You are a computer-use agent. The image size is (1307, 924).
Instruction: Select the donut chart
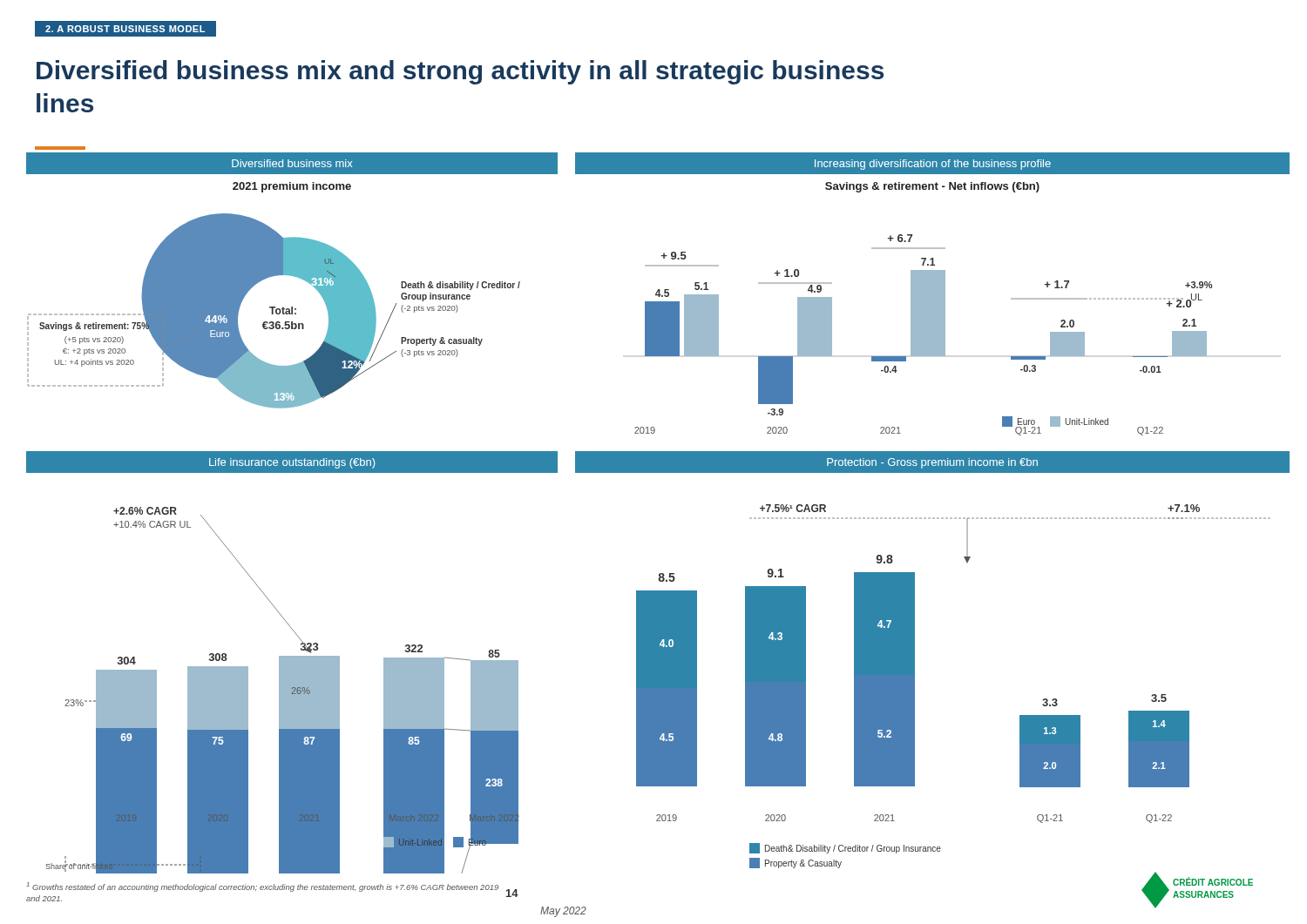point(292,300)
